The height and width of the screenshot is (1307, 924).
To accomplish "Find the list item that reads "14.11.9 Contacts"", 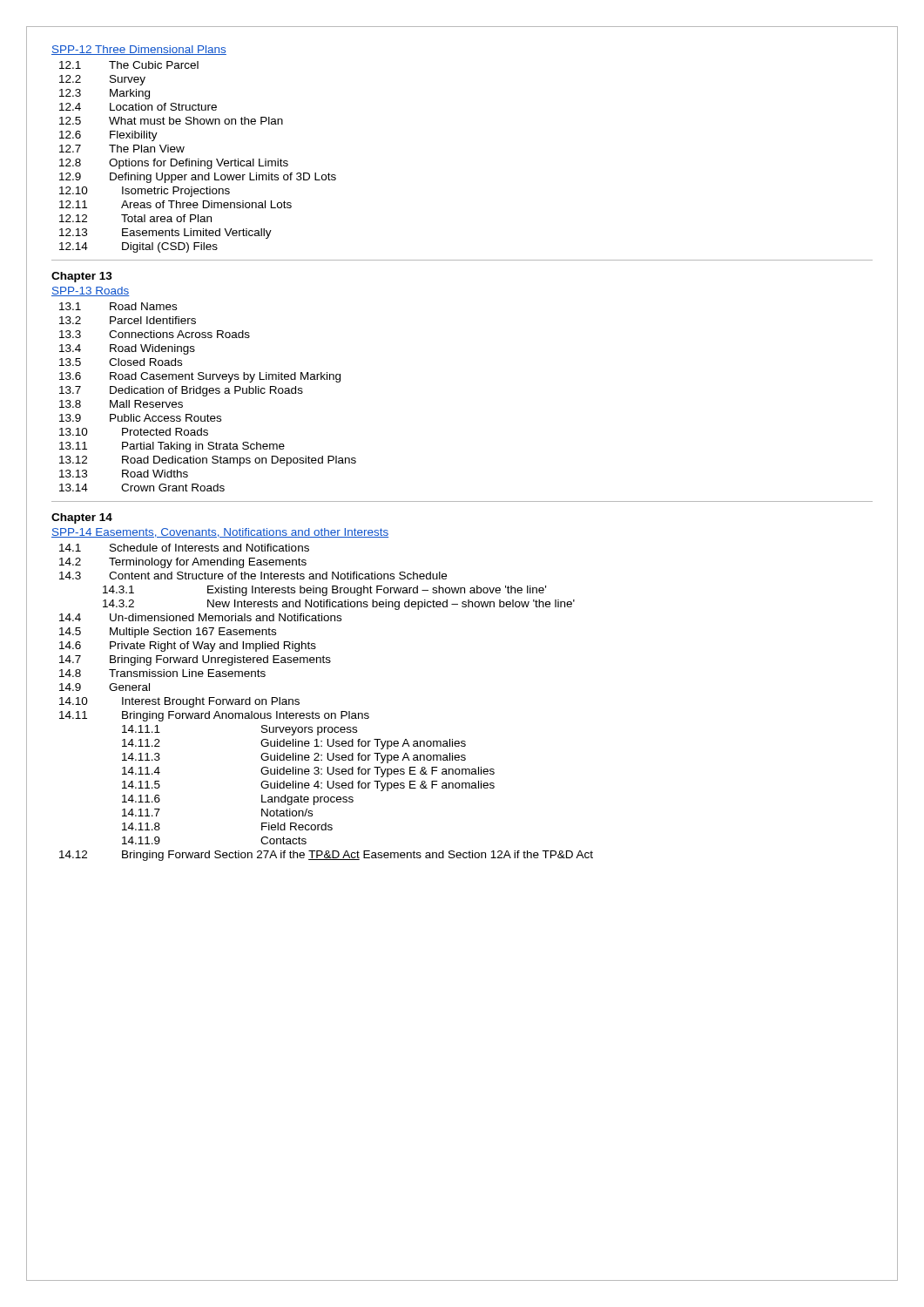I will pos(141,840).
